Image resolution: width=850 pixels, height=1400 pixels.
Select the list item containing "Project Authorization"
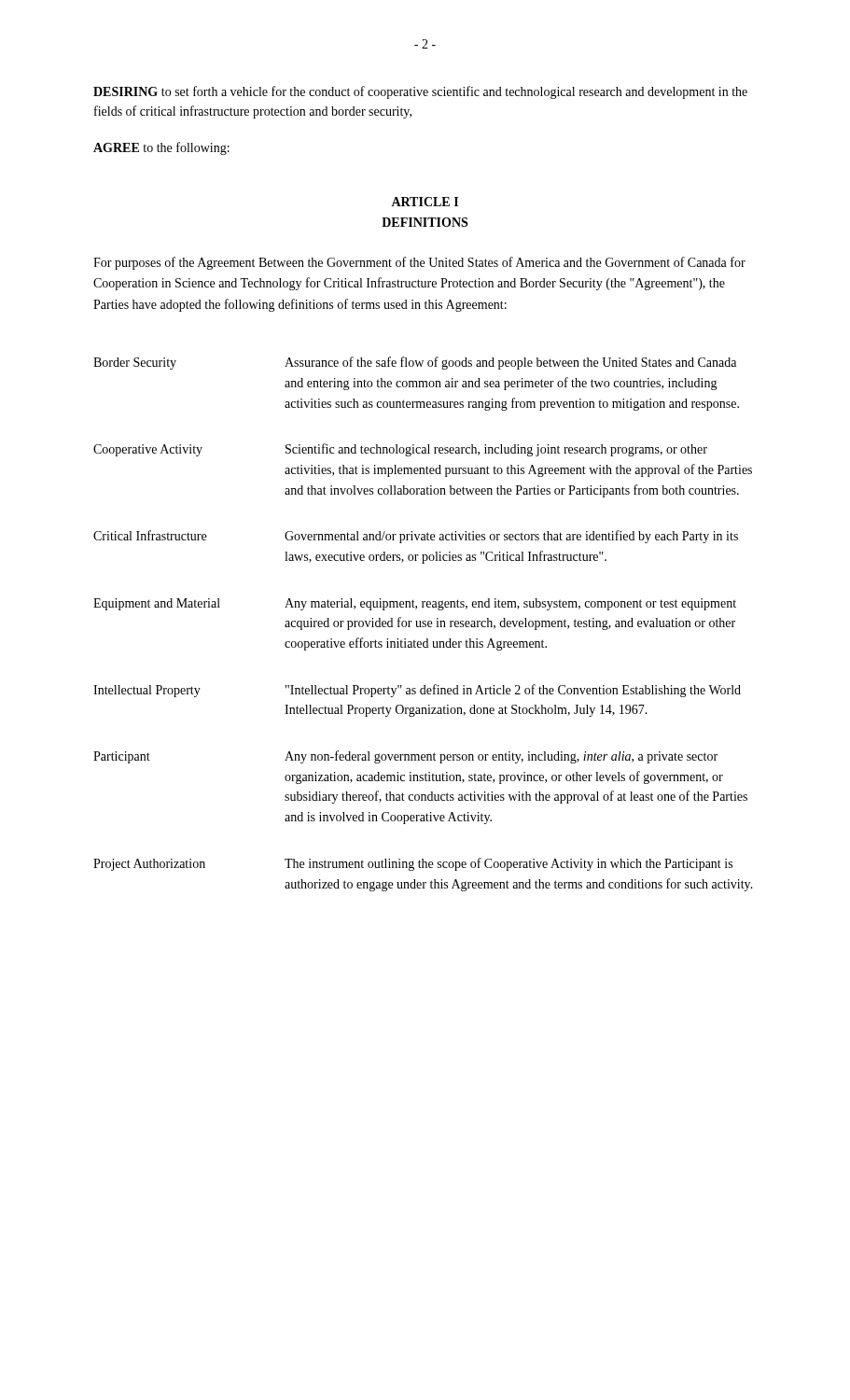coord(149,864)
